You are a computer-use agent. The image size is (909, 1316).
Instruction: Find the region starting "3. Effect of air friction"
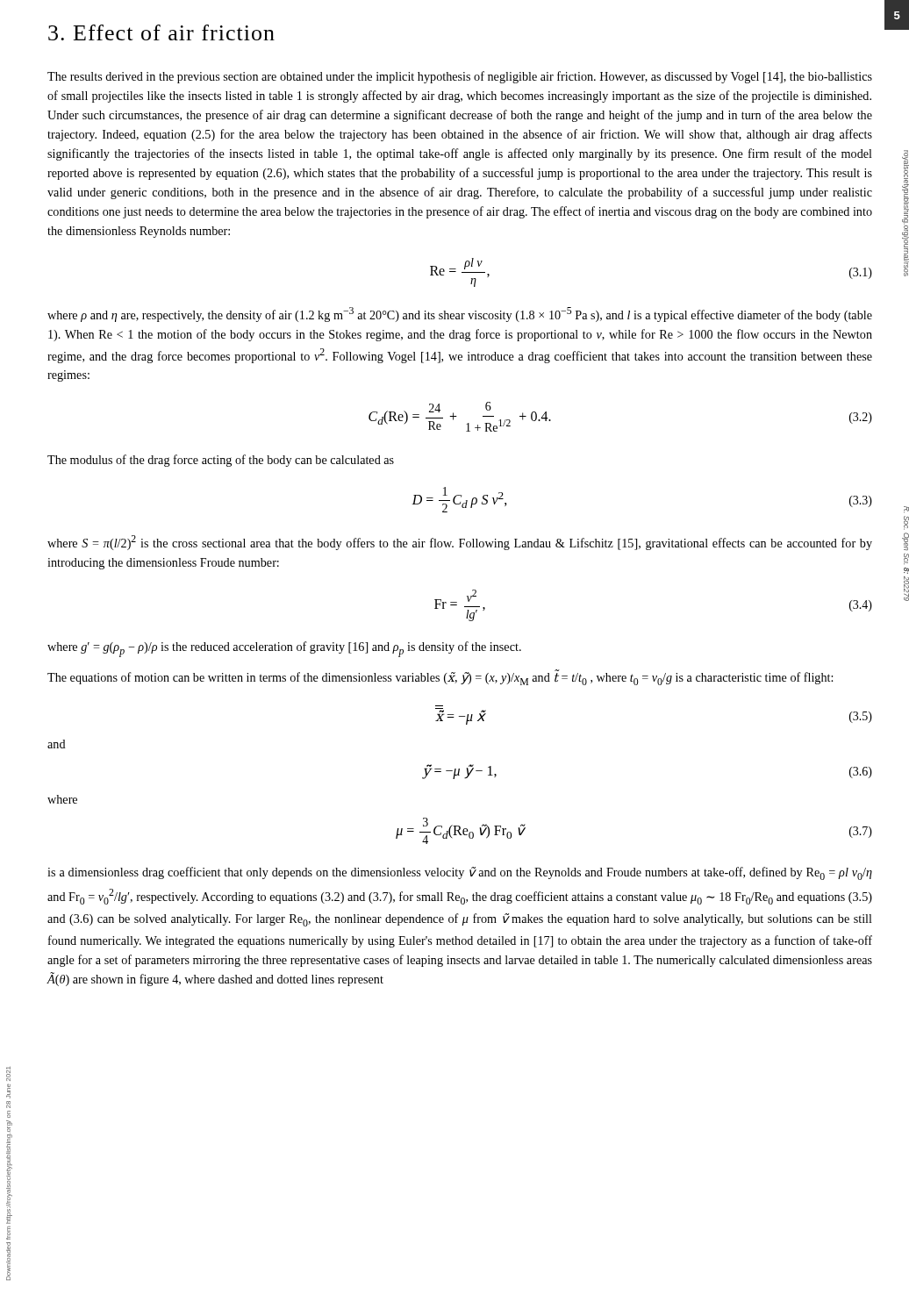[161, 32]
